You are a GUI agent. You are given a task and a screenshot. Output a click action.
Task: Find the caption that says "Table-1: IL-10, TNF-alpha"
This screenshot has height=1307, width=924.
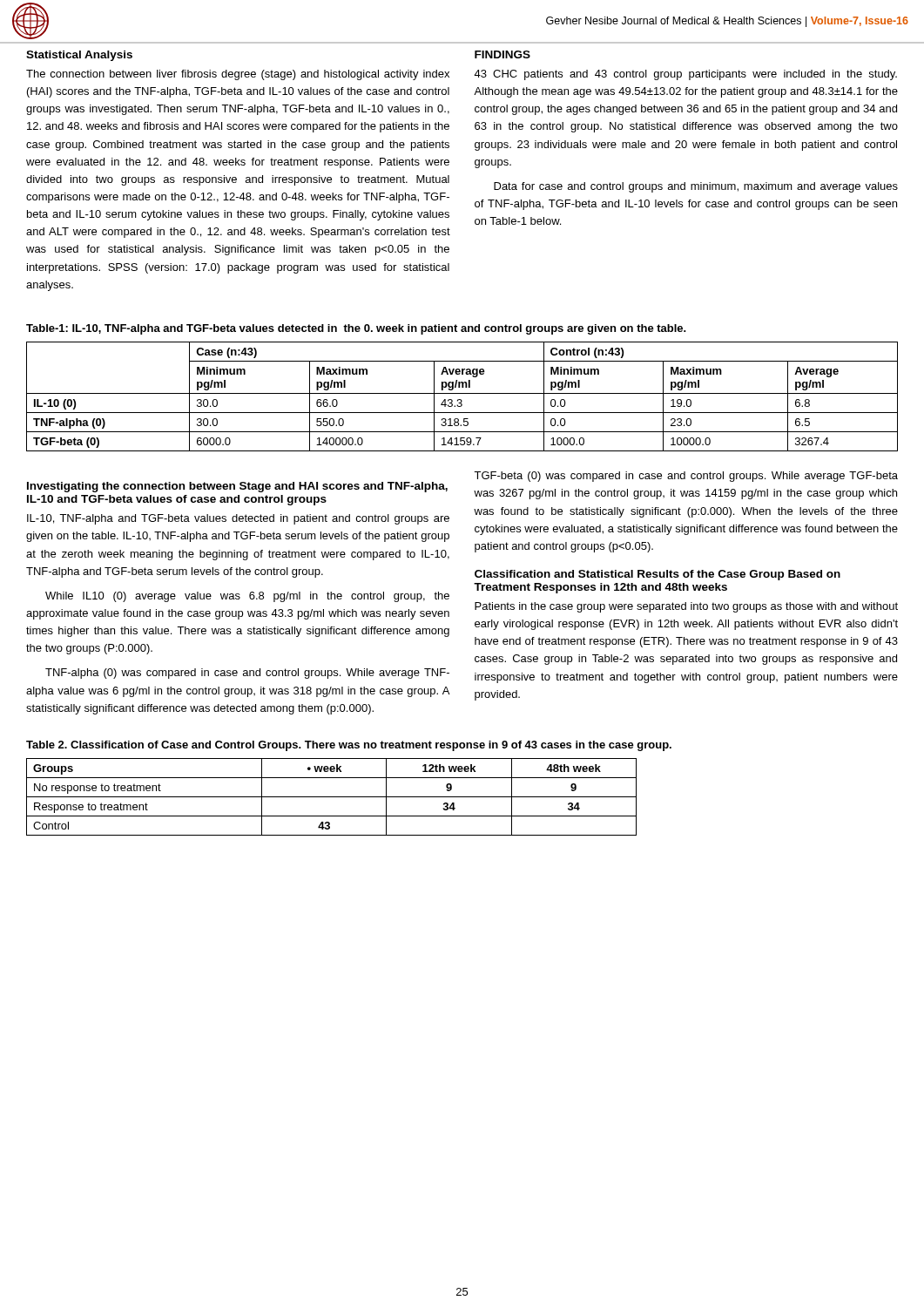(356, 328)
